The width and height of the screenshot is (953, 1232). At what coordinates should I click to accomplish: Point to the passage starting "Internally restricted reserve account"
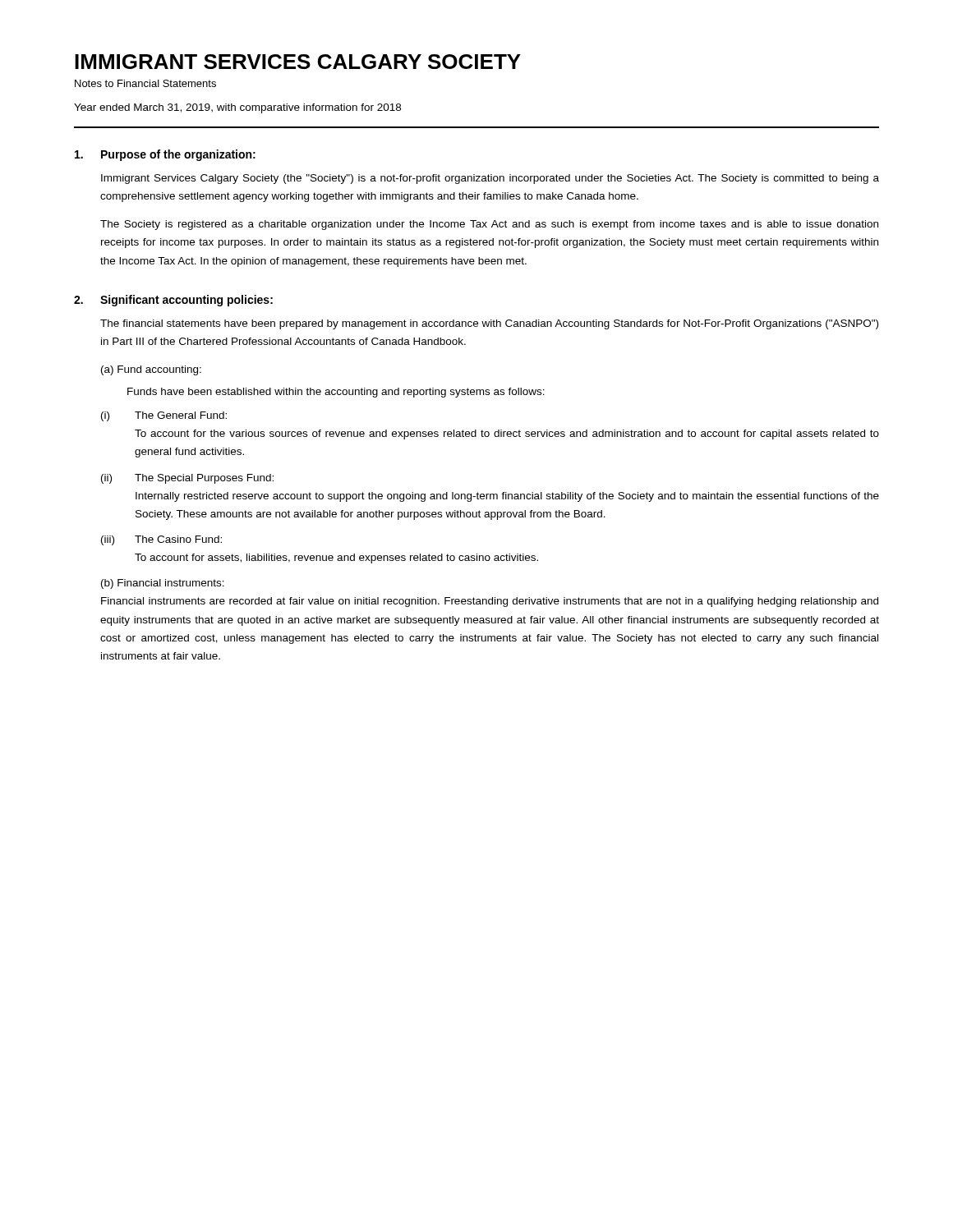507,504
